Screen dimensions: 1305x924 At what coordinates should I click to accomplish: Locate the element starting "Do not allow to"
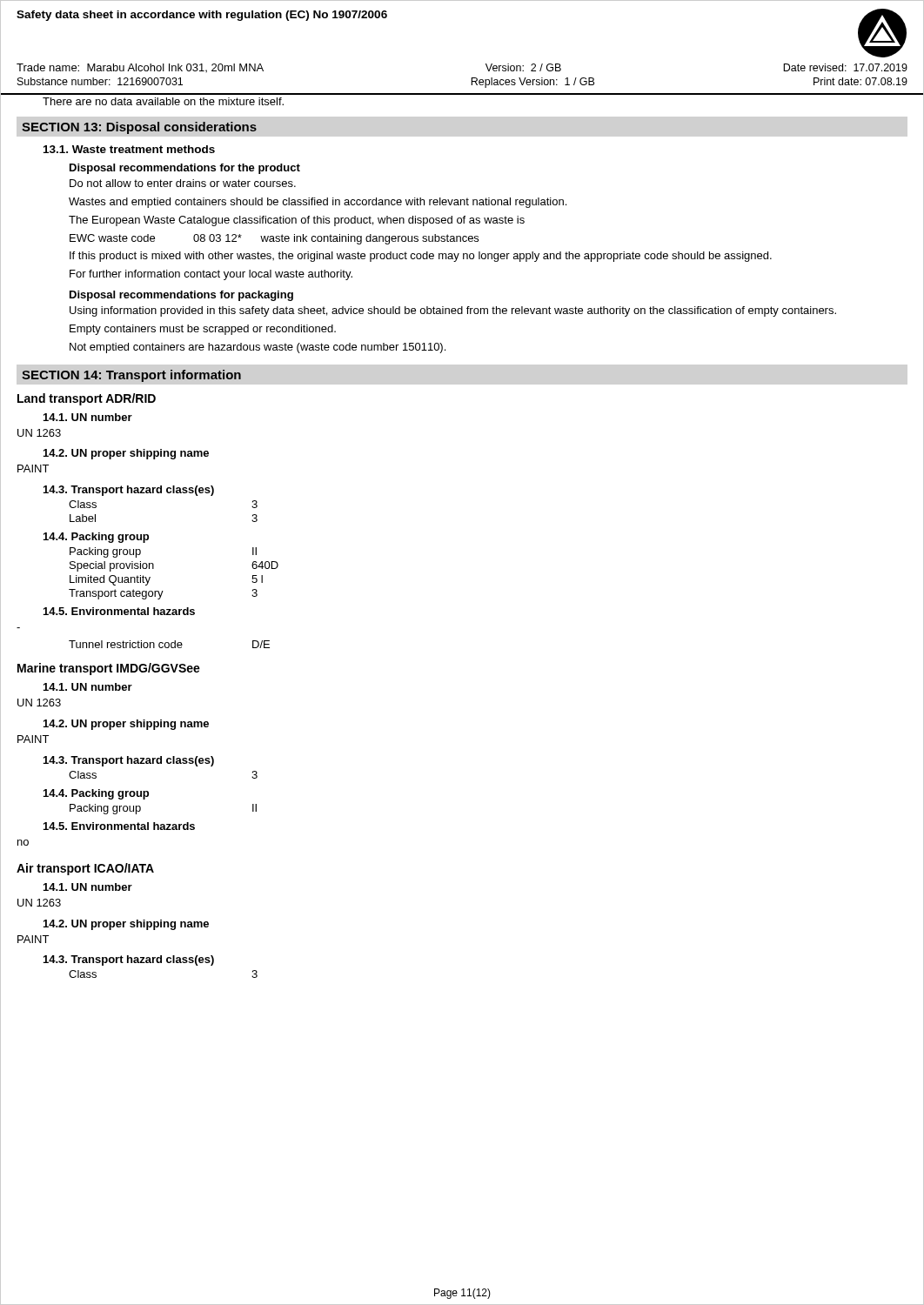click(x=488, y=229)
